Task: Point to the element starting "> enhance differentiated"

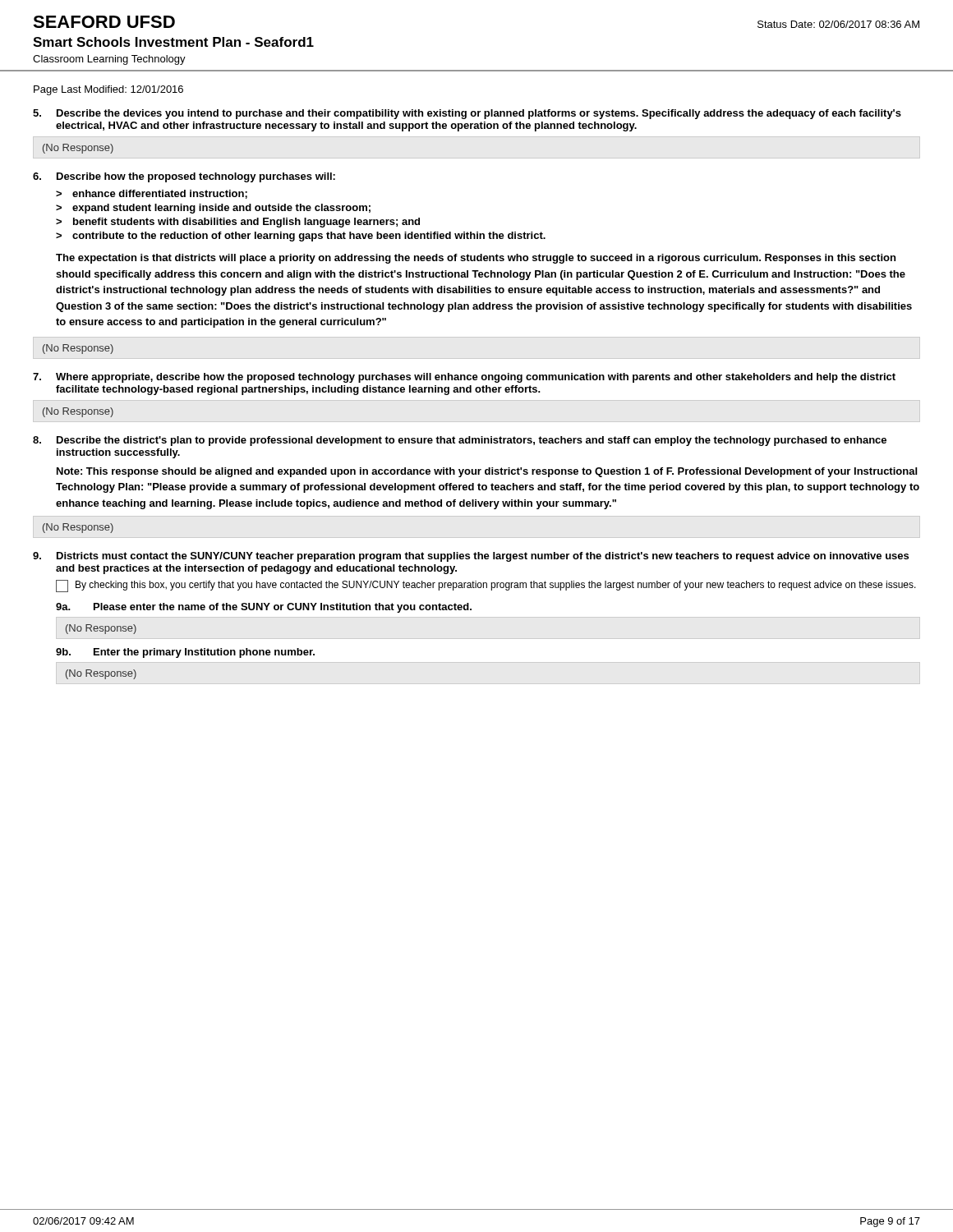Action: (152, 193)
